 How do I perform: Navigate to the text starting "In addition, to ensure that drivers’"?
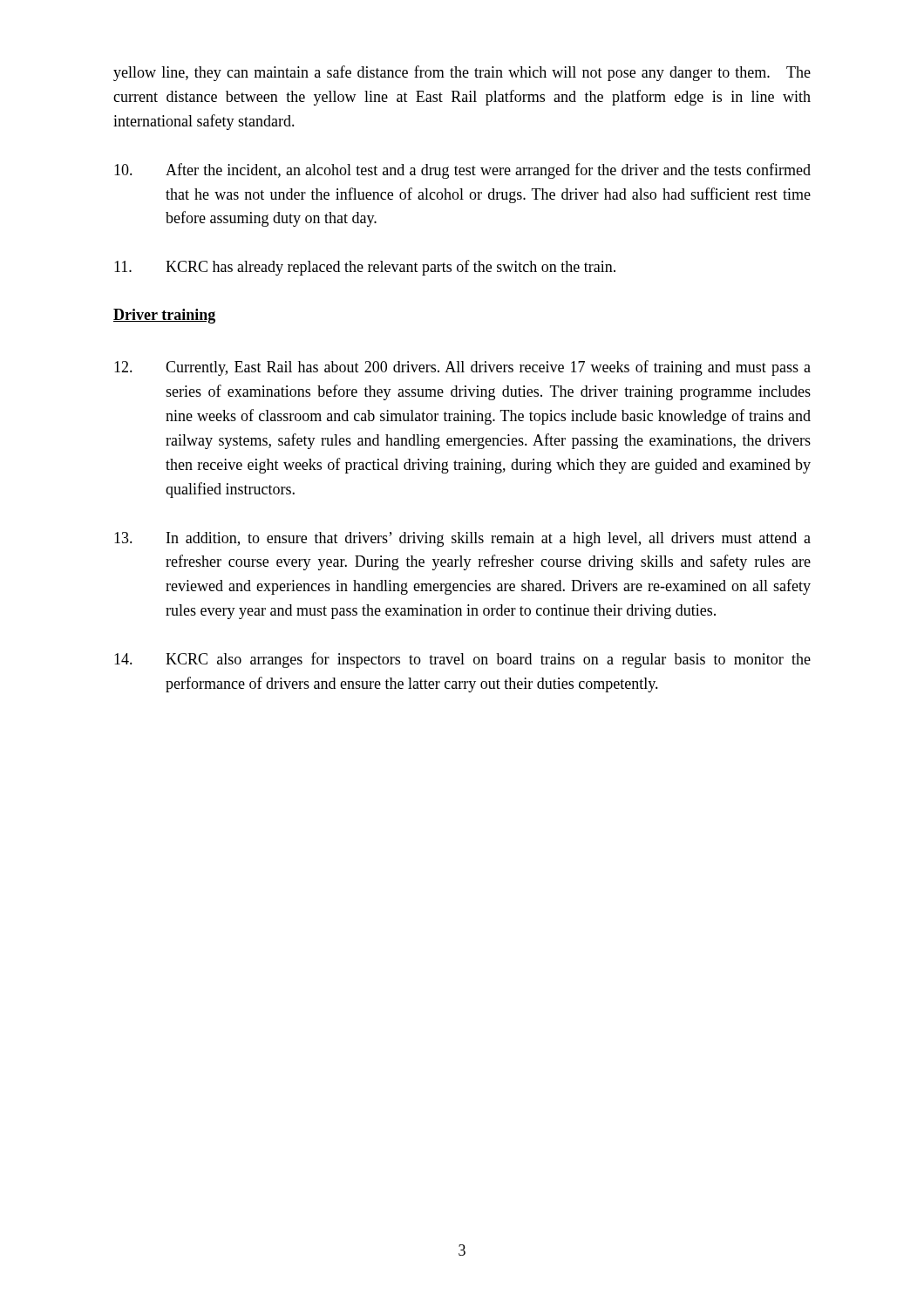(x=462, y=575)
